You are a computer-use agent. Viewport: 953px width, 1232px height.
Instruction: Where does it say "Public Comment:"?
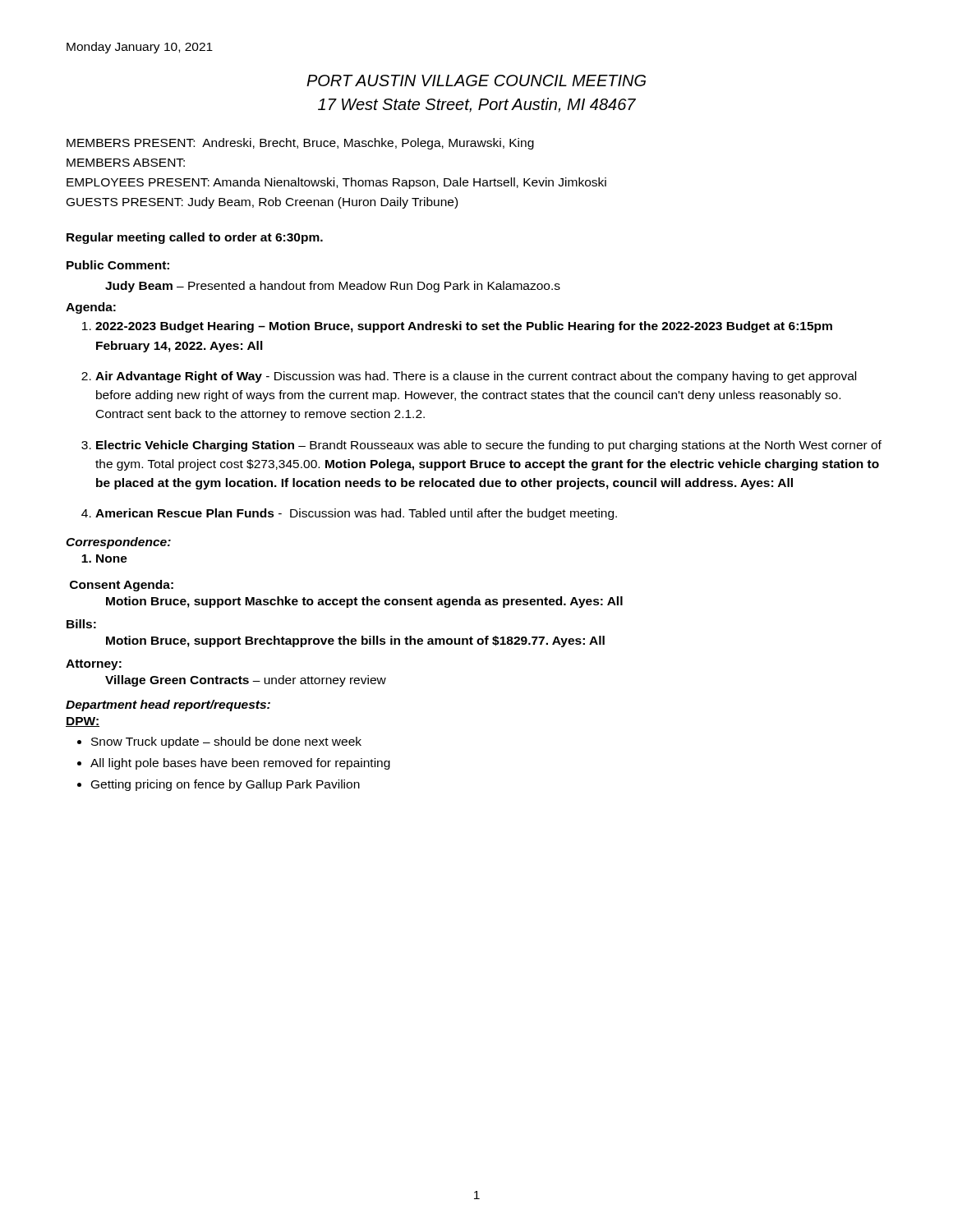[x=118, y=265]
